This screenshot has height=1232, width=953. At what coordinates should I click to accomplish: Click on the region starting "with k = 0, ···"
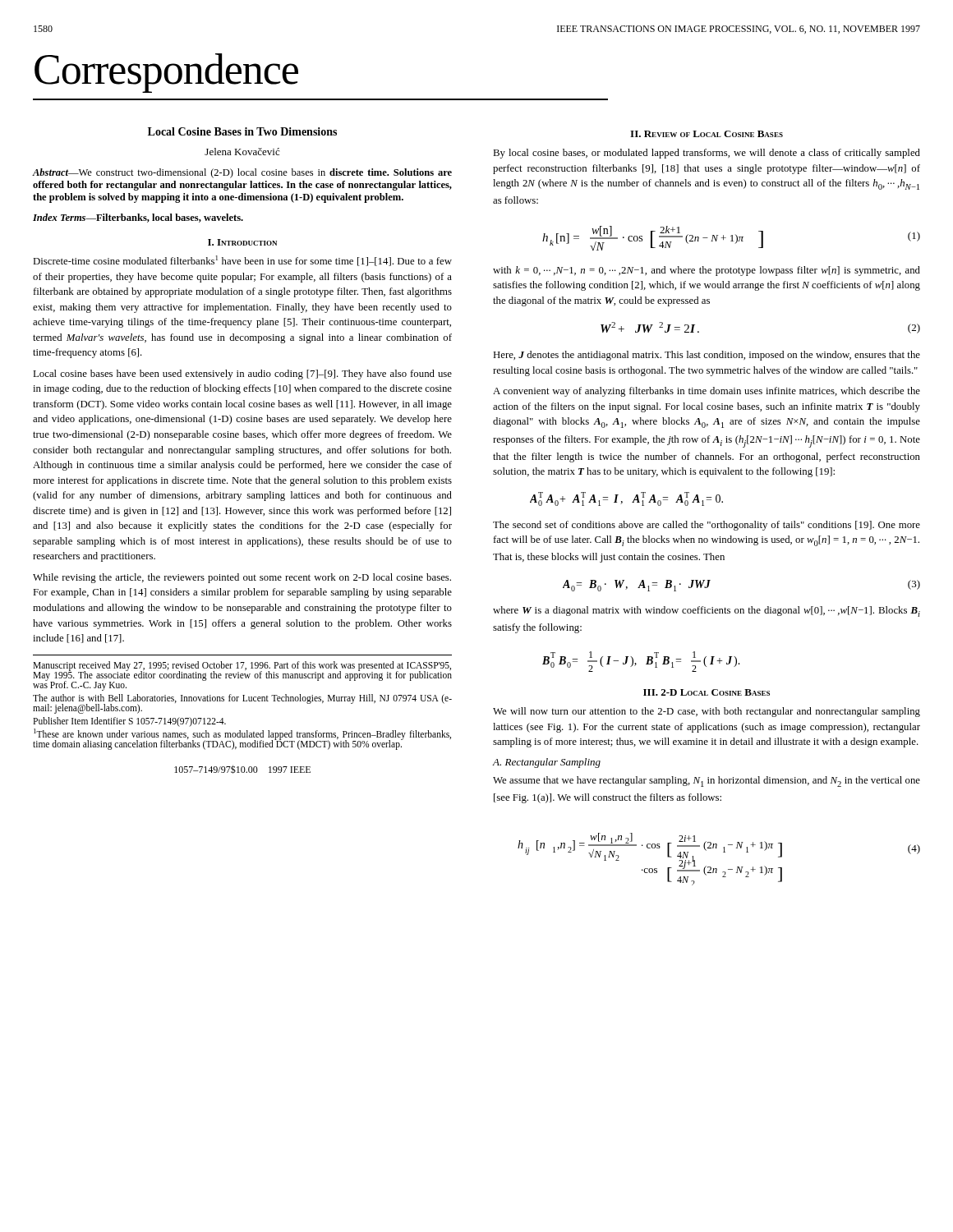(x=707, y=285)
